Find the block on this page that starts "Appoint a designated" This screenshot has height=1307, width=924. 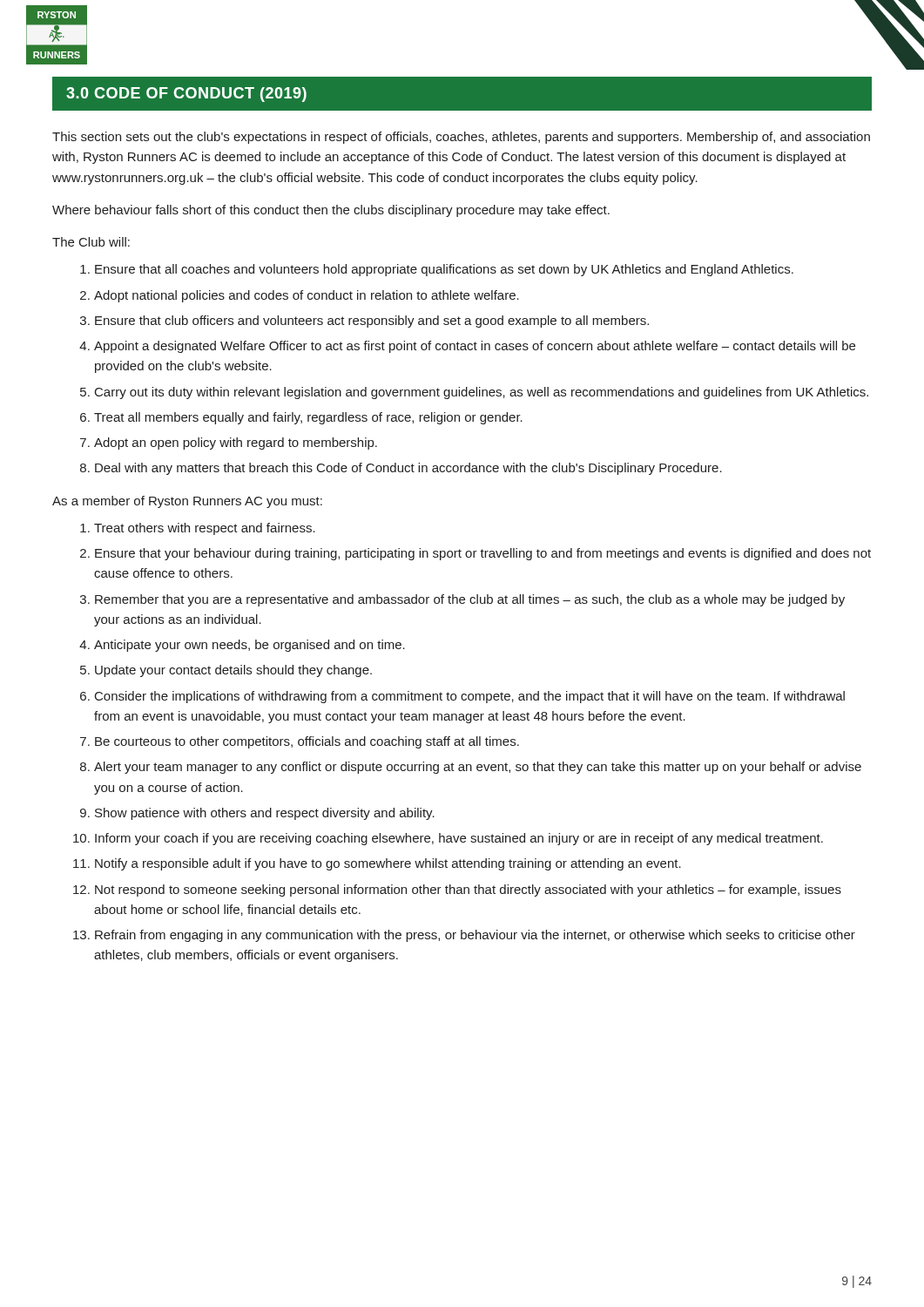[475, 356]
